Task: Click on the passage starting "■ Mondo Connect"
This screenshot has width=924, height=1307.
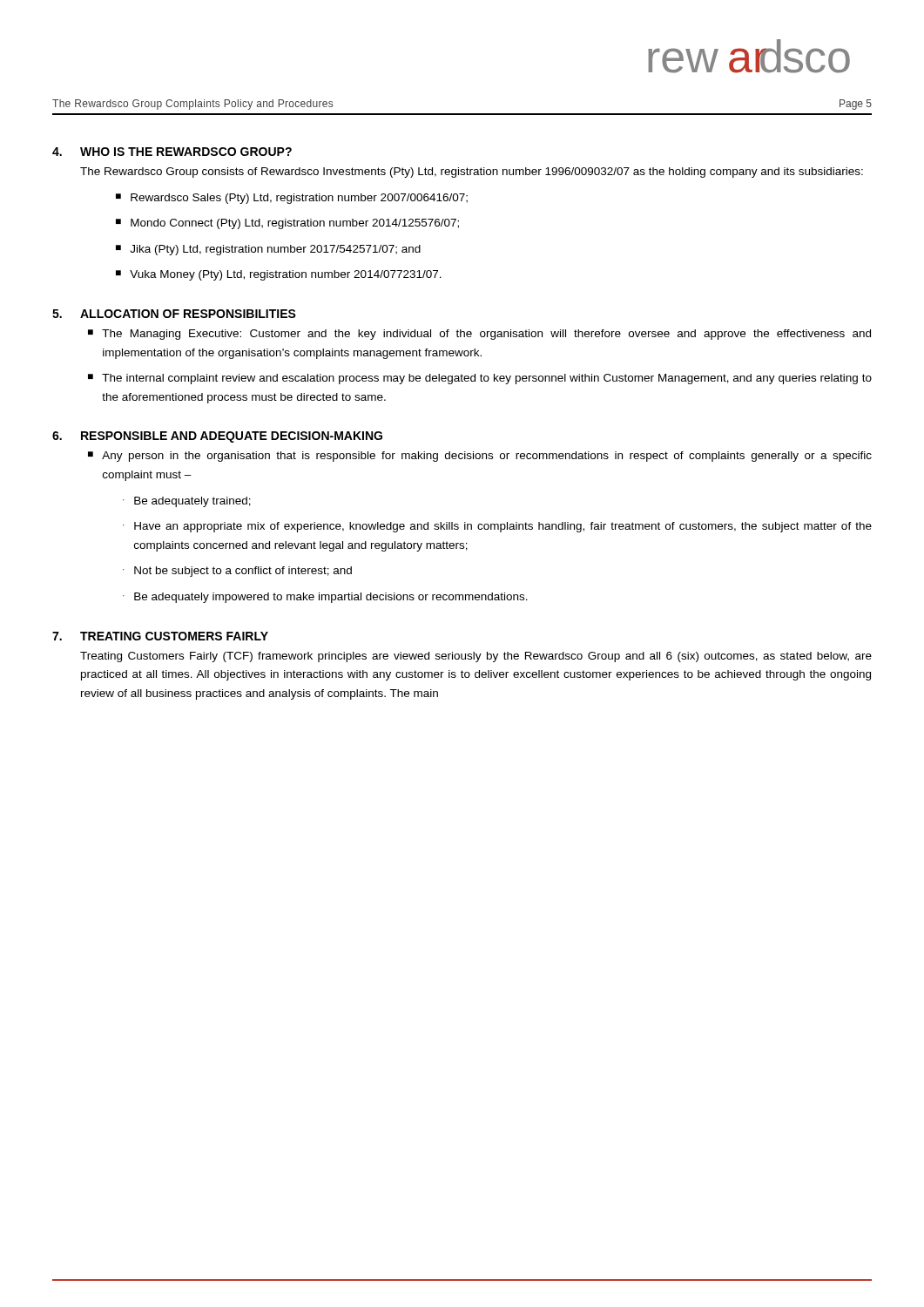Action: click(x=287, y=224)
